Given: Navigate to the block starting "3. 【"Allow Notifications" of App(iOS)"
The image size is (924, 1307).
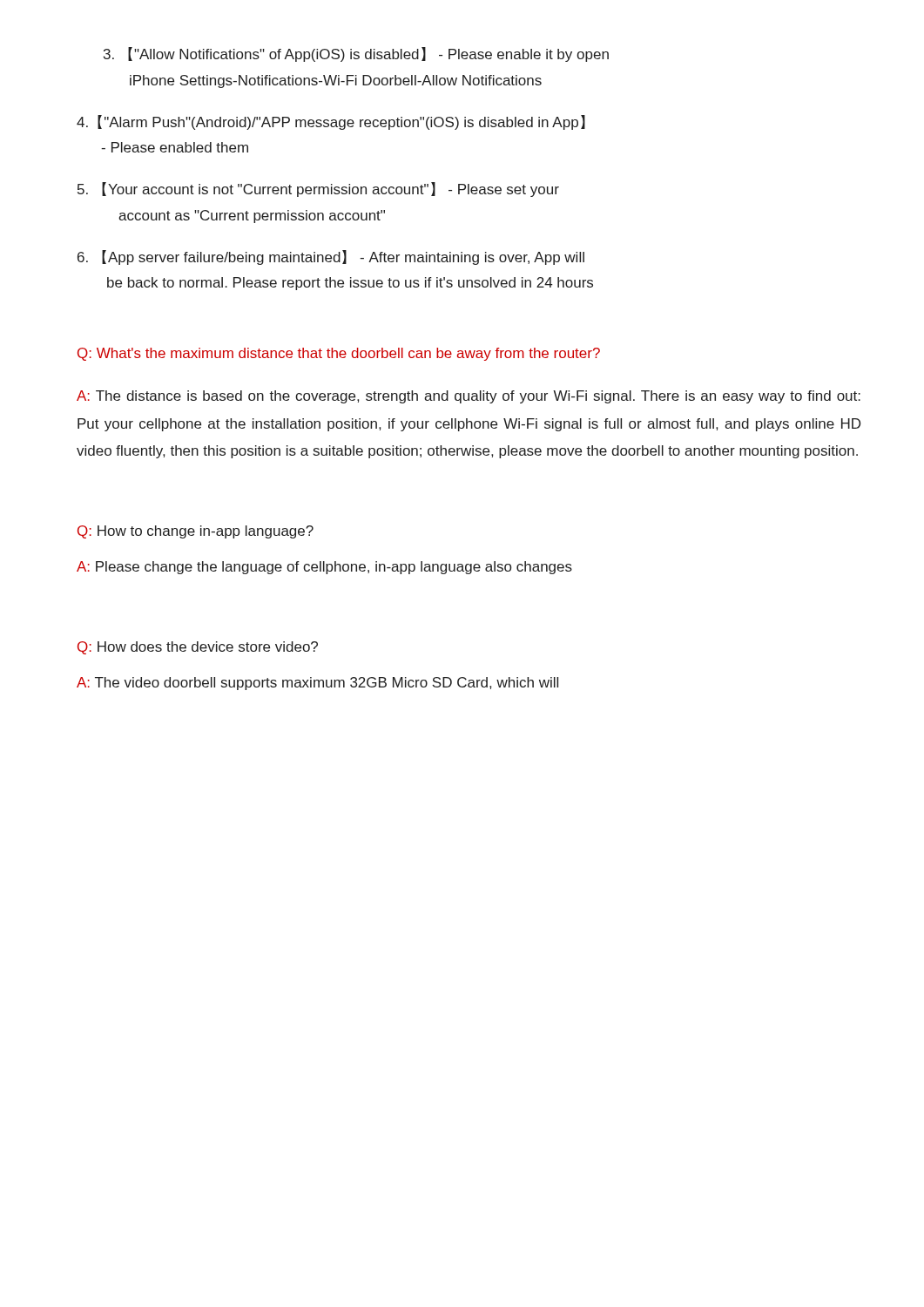Looking at the screenshot, I should [356, 70].
